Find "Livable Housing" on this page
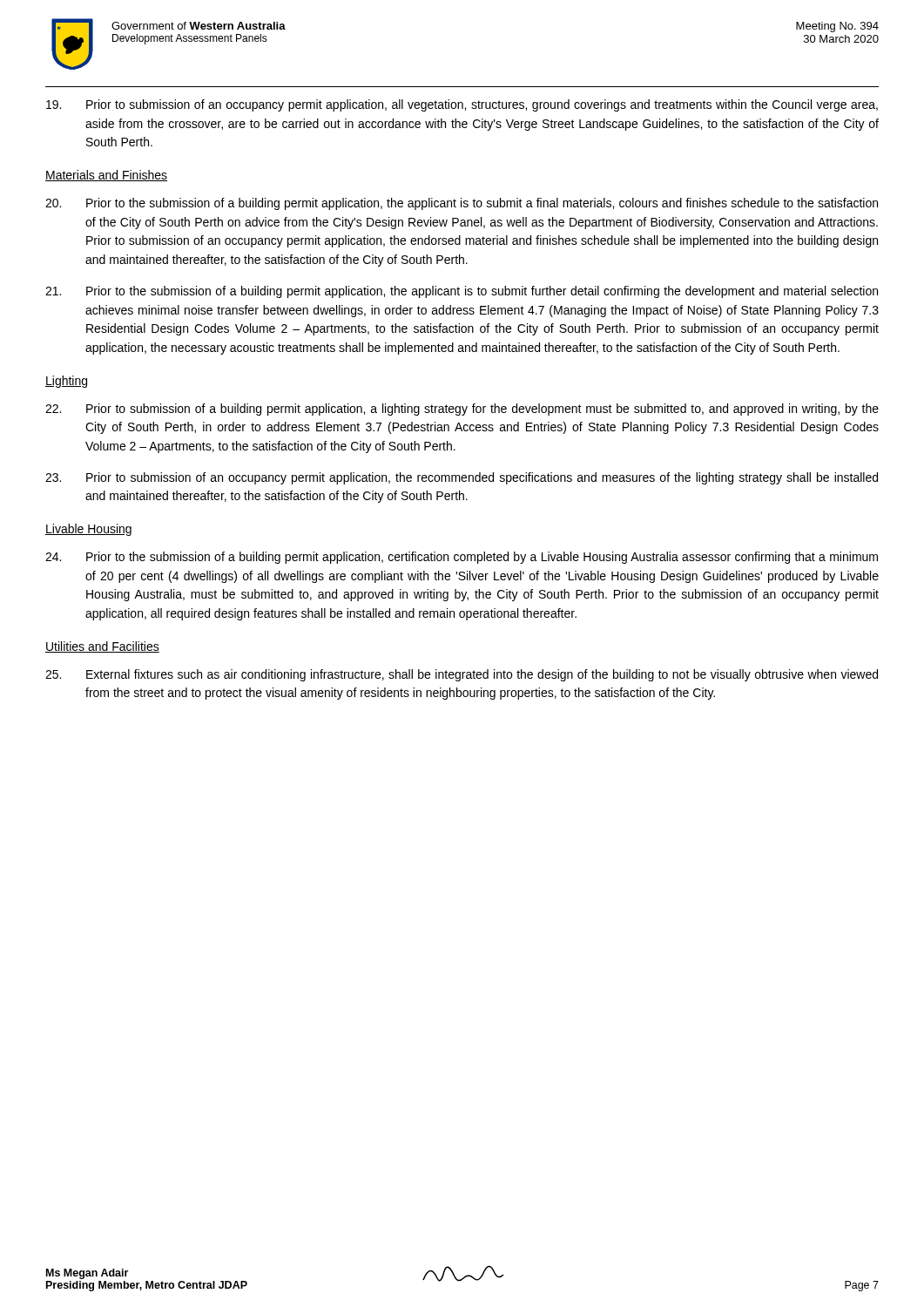Image resolution: width=924 pixels, height=1307 pixels. (x=89, y=529)
